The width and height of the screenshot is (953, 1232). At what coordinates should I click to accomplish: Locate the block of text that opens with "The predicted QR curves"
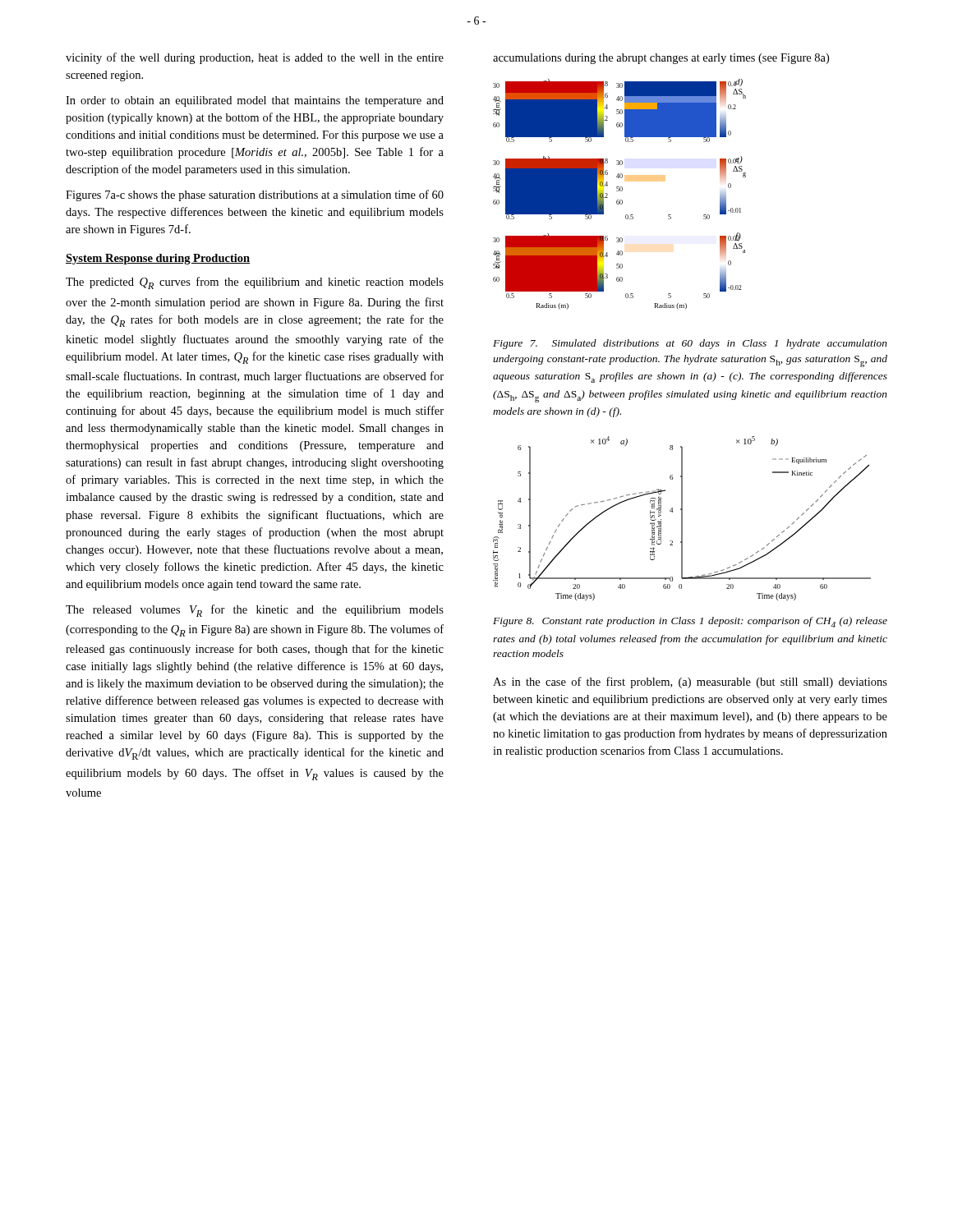pos(255,433)
